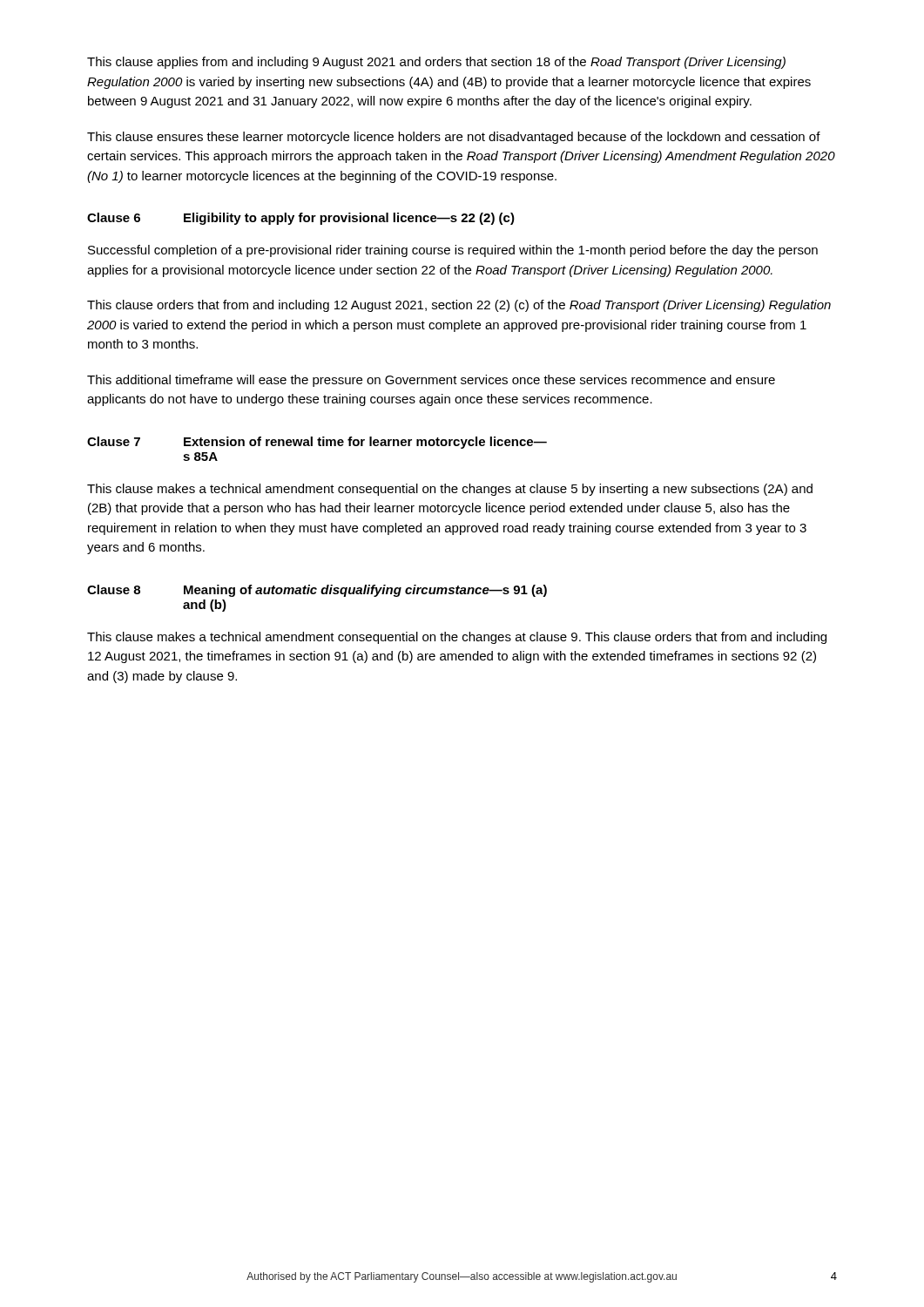Click the passage that begins "This additional timeframe will ease"
The width and height of the screenshot is (924, 1307).
click(x=462, y=389)
